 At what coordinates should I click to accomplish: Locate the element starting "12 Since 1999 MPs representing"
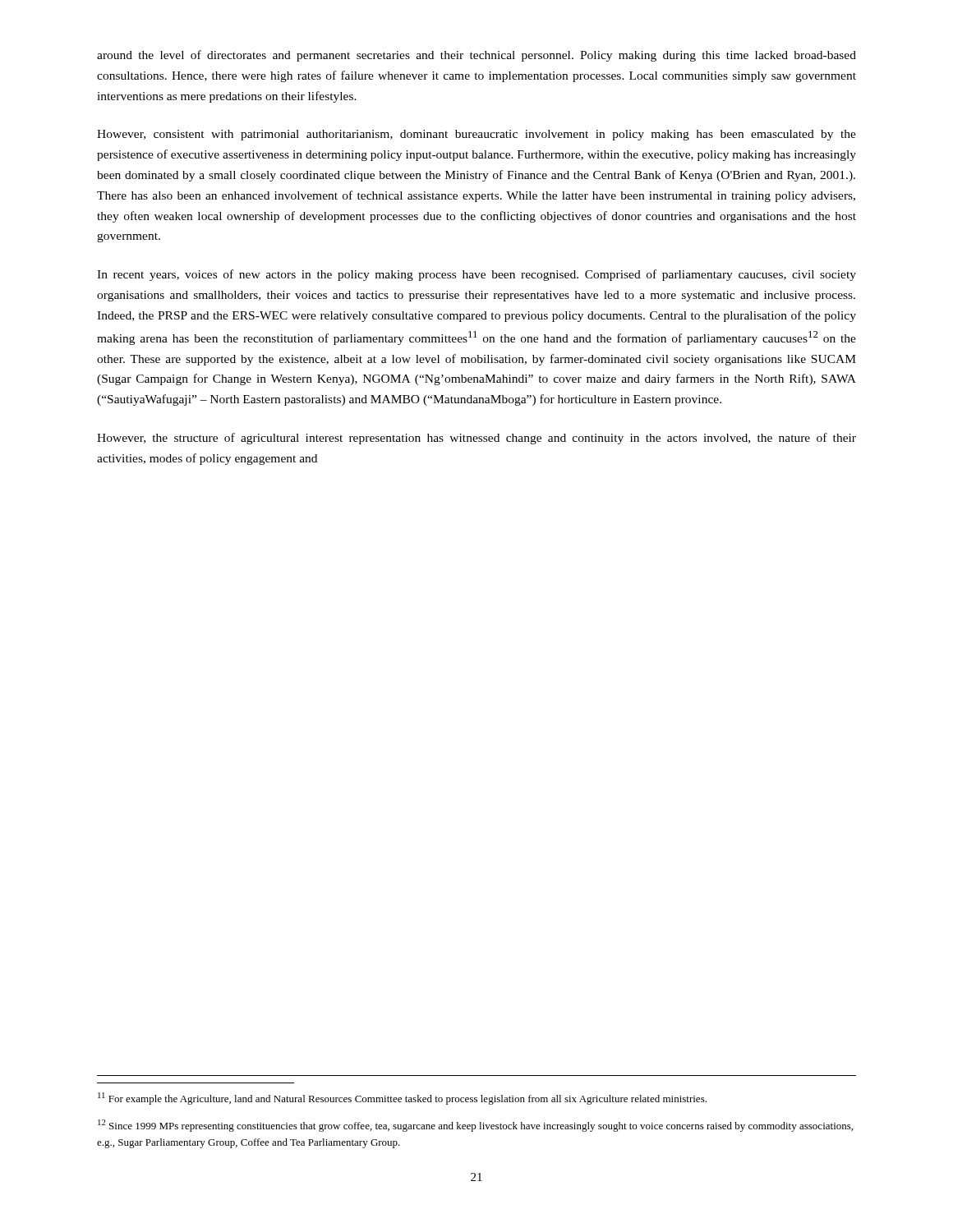[x=475, y=1132]
